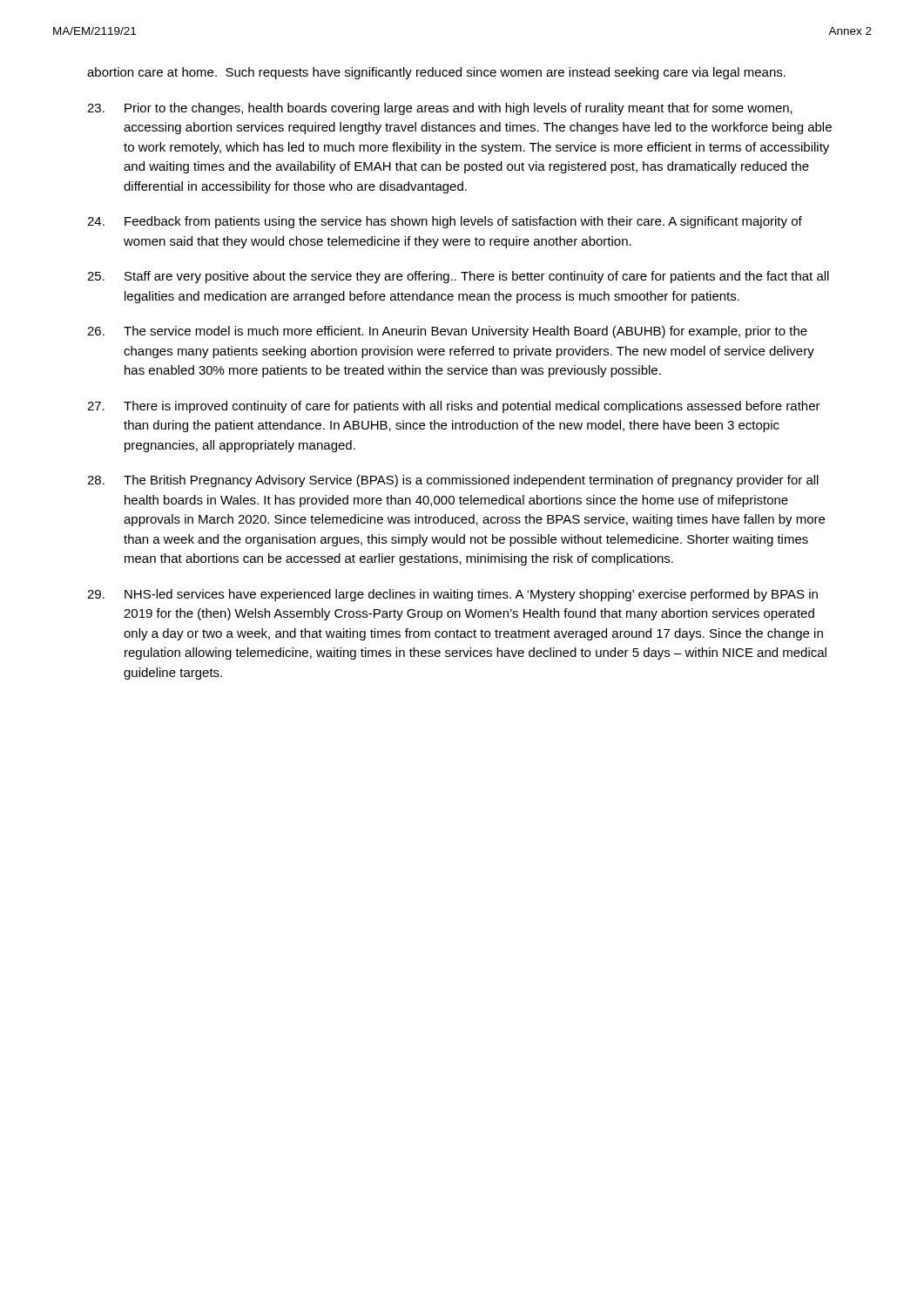The width and height of the screenshot is (924, 1307).
Task: Where is the passage that starts "23. Prior to the changes, health boards covering"?
Action: [462, 147]
